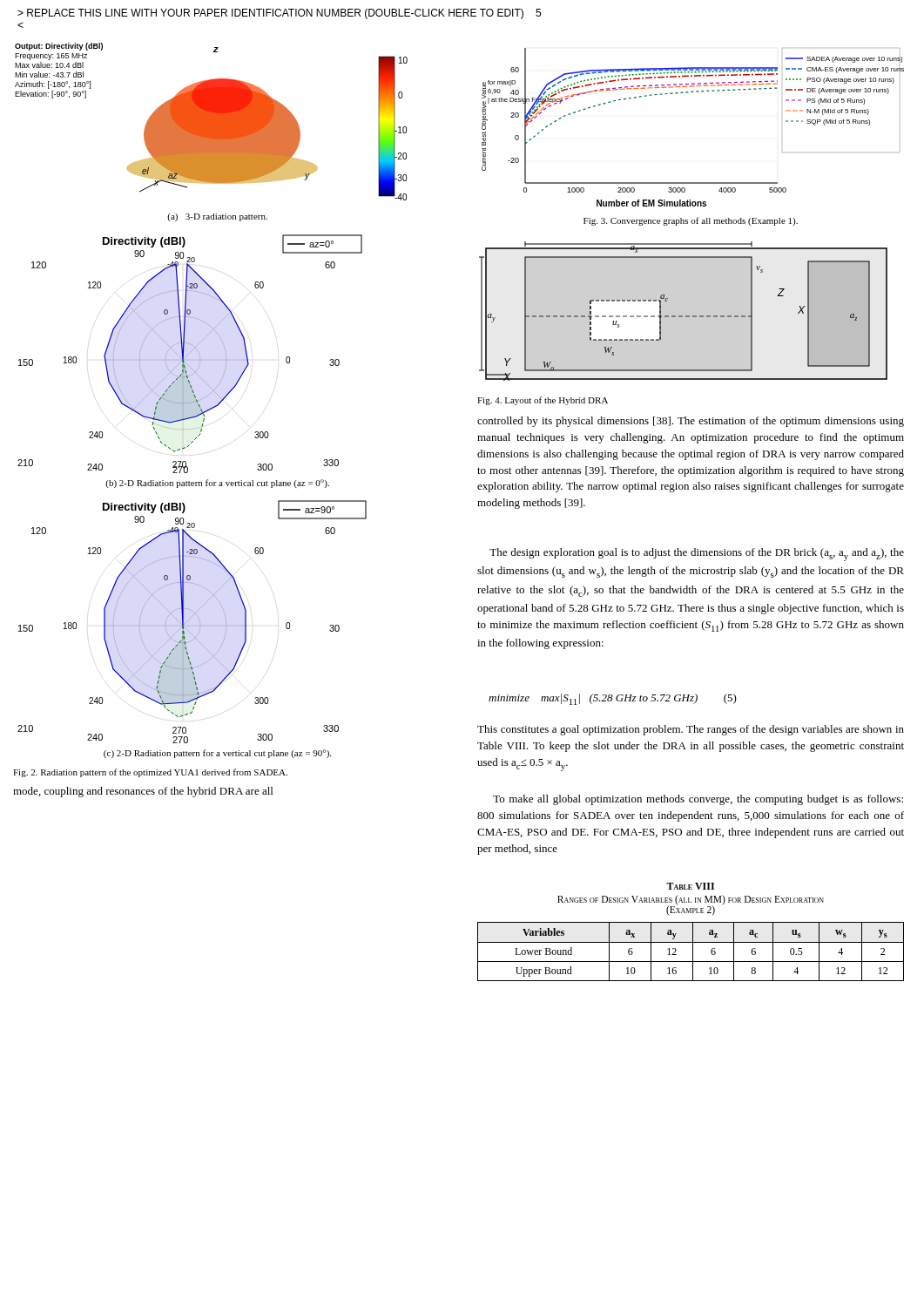This screenshot has height=1307, width=924.
Task: Point to the caption beginning "Fig. 2. Radiation pattern of"
Action: 151,772
